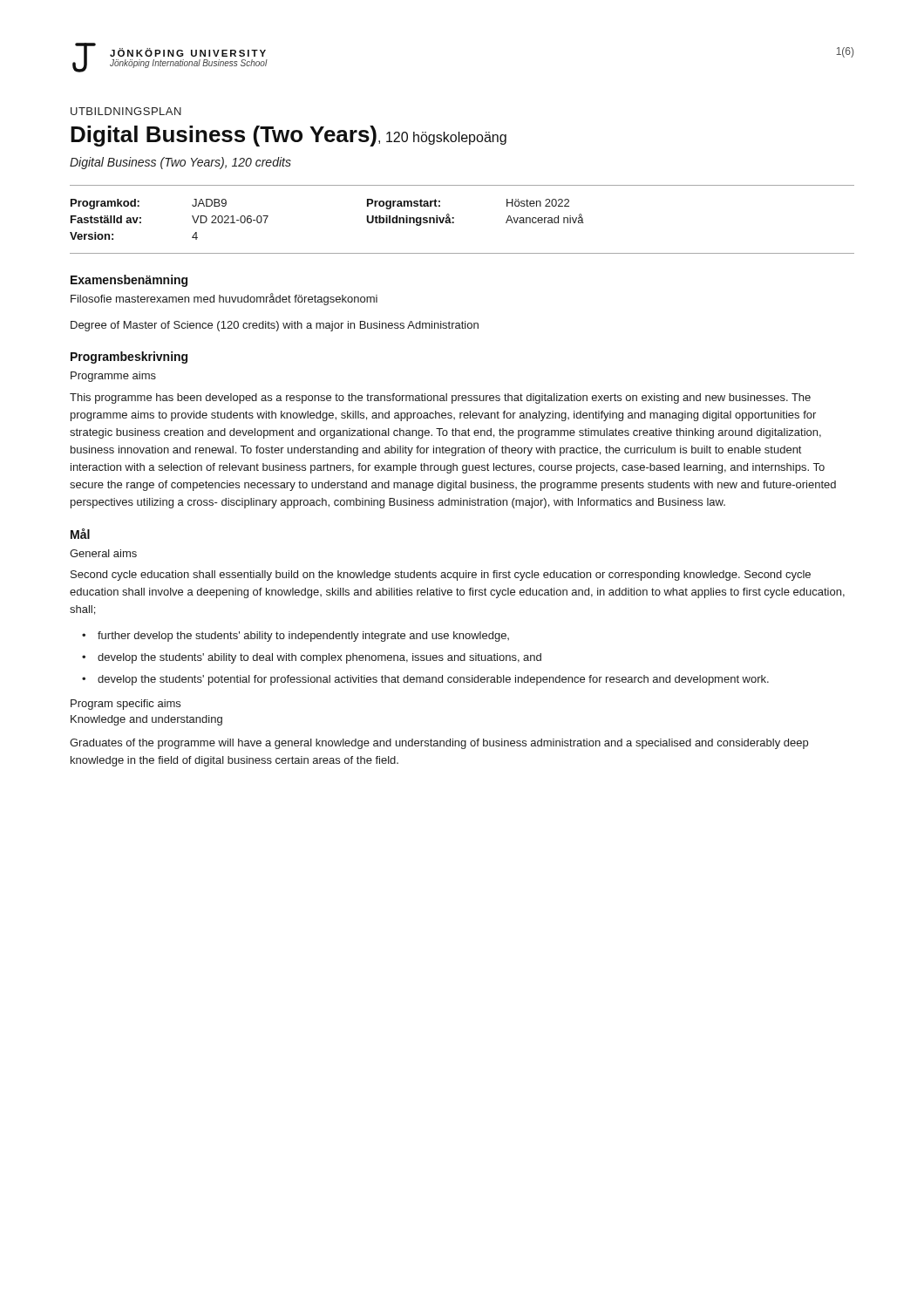Click on the text block containing "This programme has been developed"
This screenshot has height=1308, width=924.
[453, 450]
